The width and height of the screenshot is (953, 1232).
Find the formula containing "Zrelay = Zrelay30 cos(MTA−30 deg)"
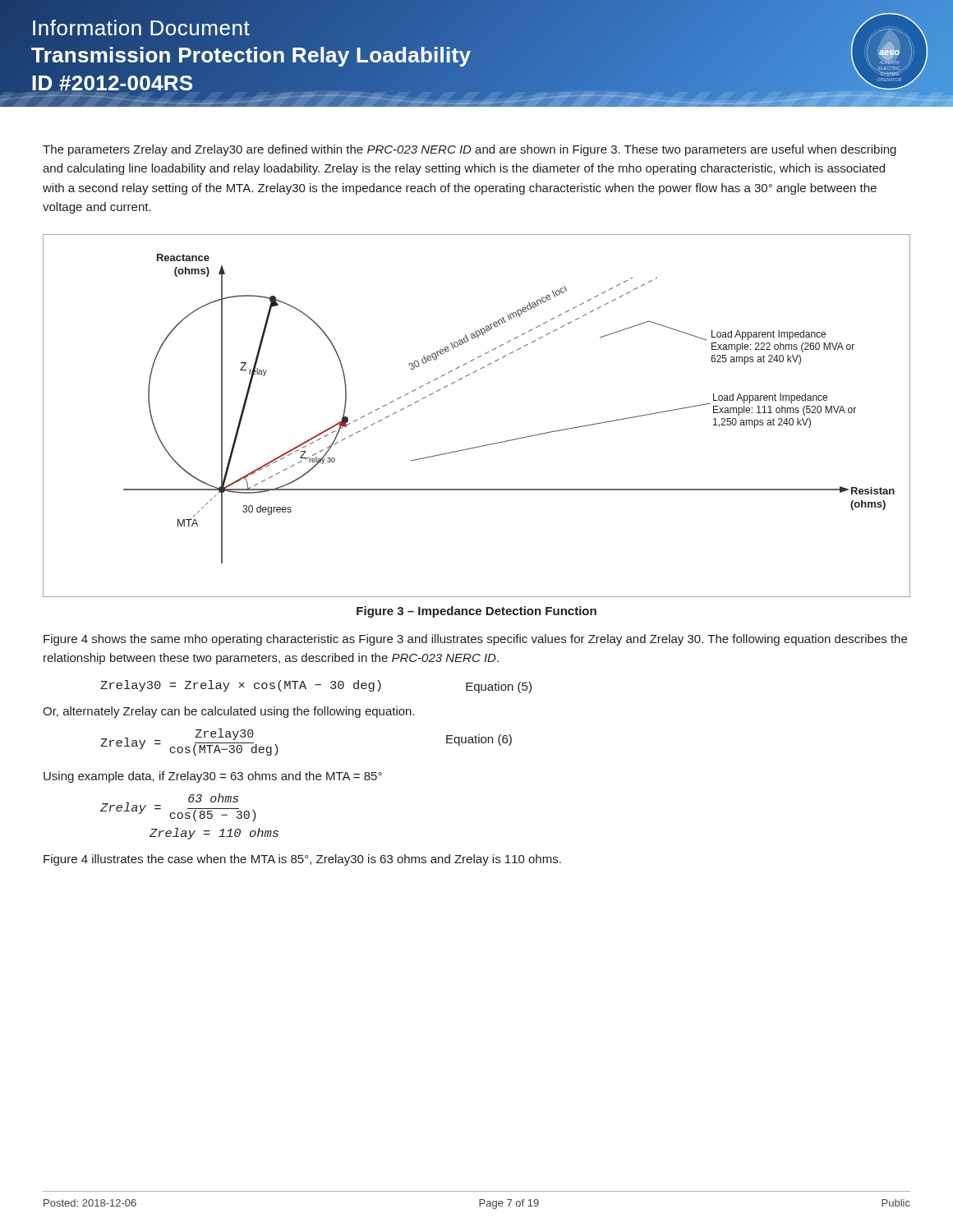click(x=225, y=743)
